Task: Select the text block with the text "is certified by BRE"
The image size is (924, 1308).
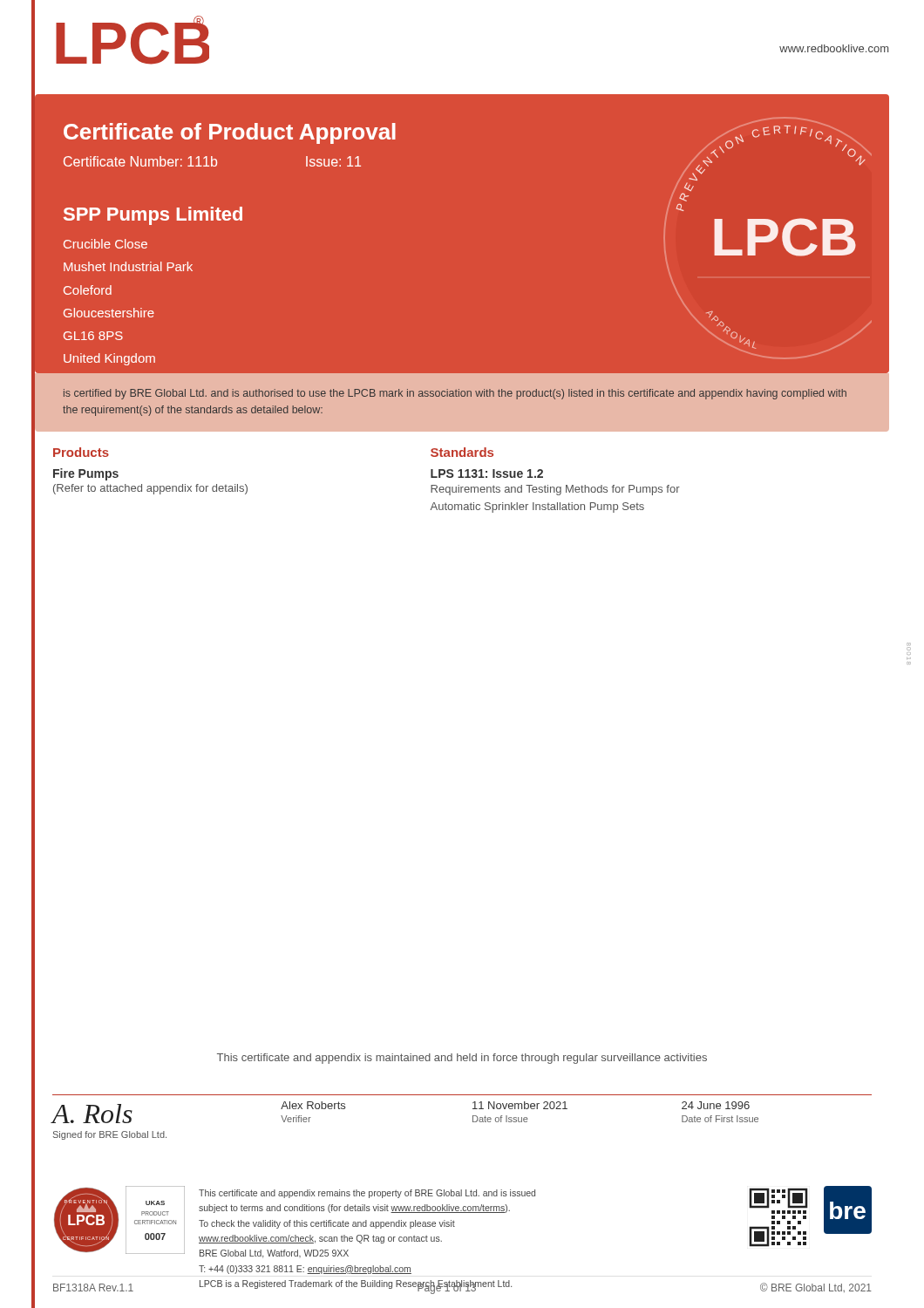Action: (x=455, y=402)
